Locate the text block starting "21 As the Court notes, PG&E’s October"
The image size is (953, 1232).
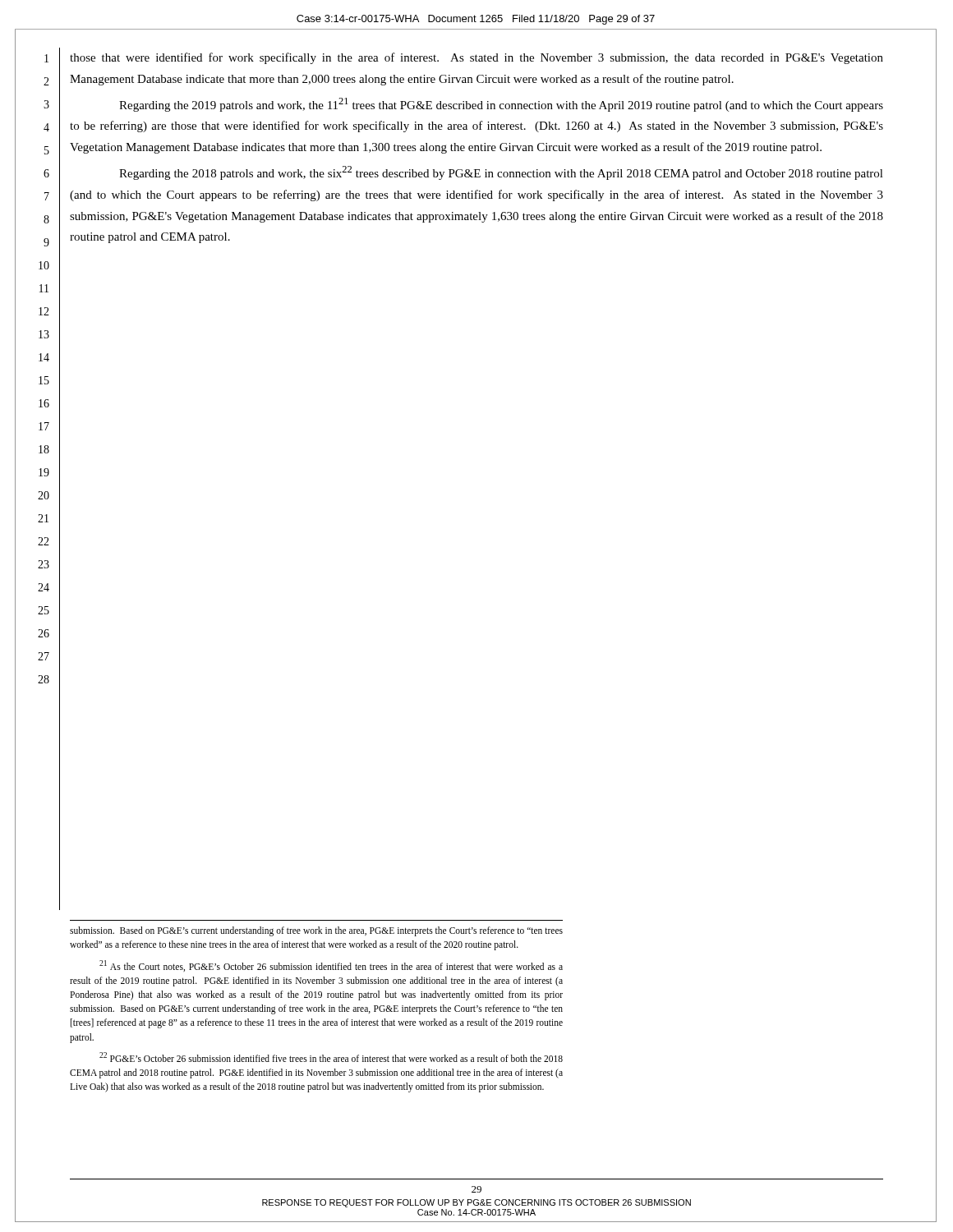click(316, 1000)
